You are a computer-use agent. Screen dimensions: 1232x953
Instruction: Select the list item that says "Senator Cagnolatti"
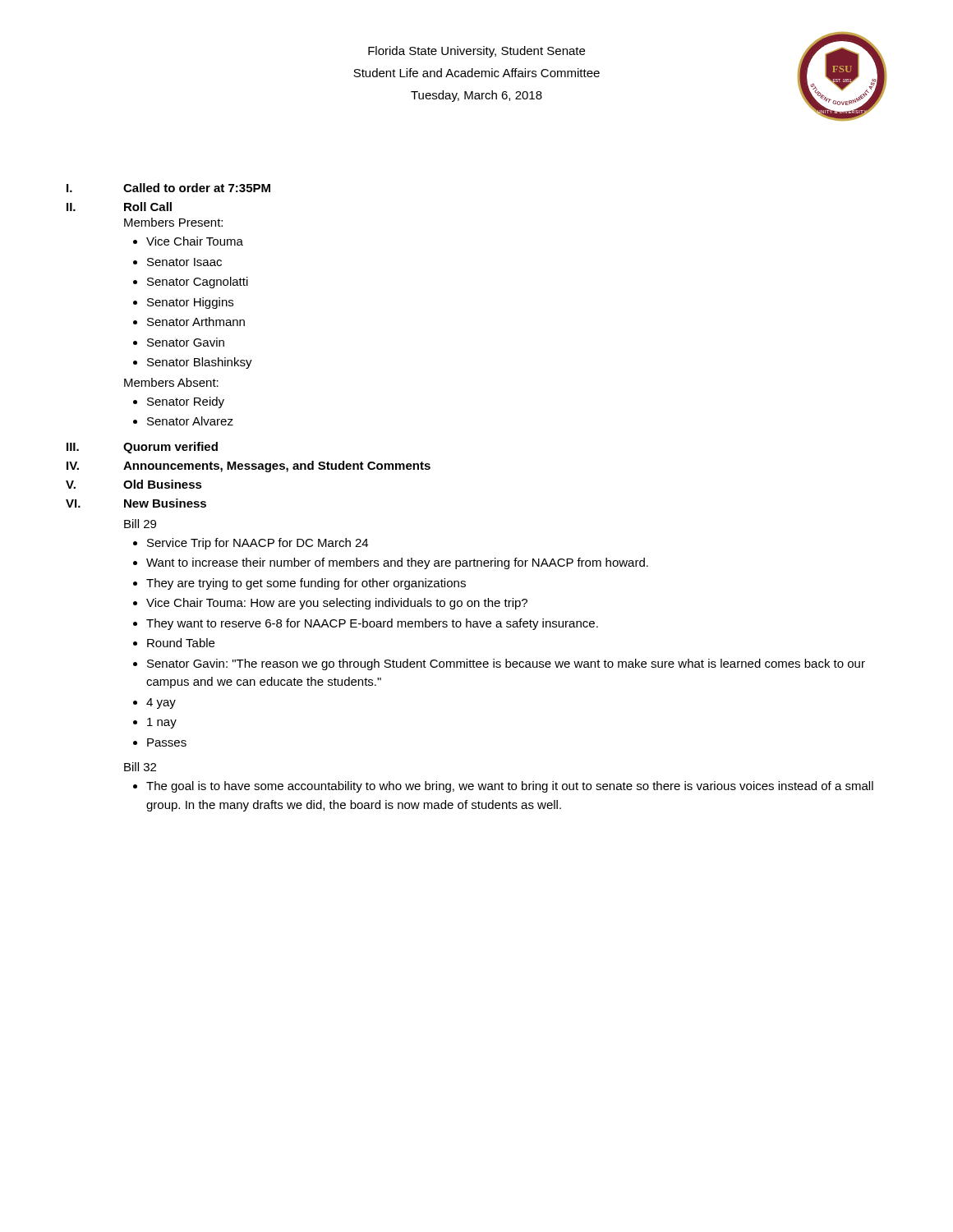click(197, 281)
